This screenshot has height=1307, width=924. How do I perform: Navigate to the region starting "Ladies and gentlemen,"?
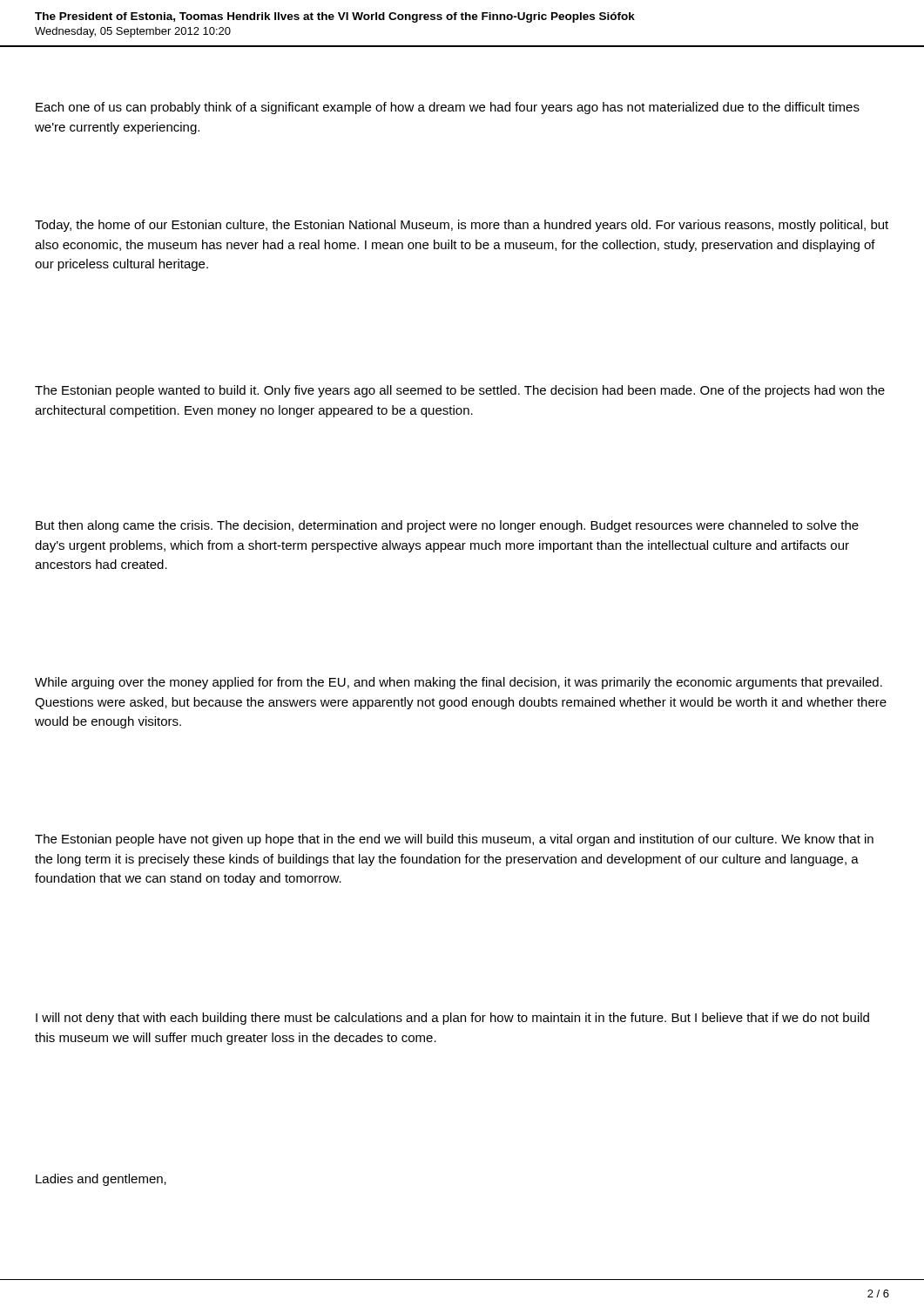click(101, 1178)
